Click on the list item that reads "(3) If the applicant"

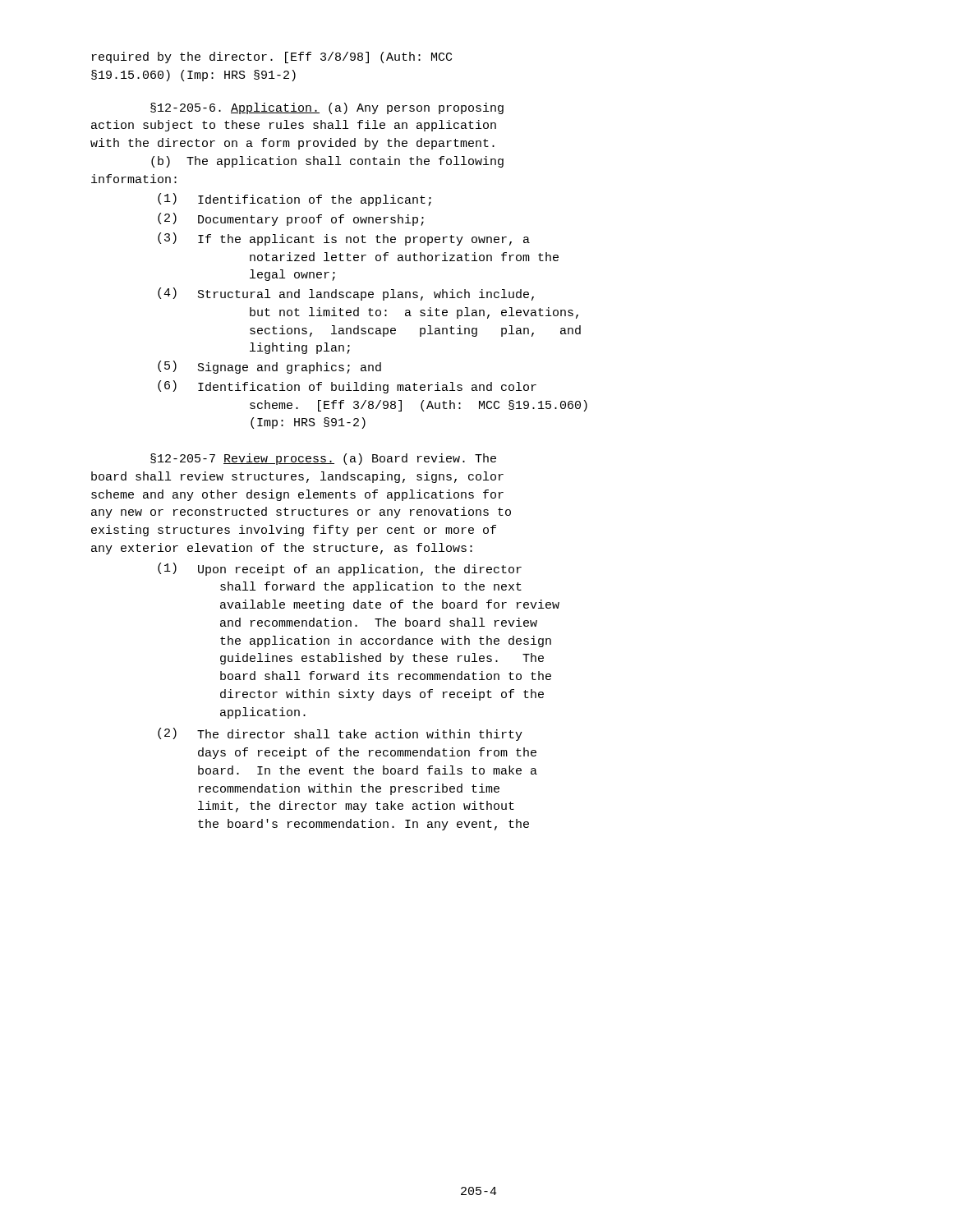click(x=520, y=258)
